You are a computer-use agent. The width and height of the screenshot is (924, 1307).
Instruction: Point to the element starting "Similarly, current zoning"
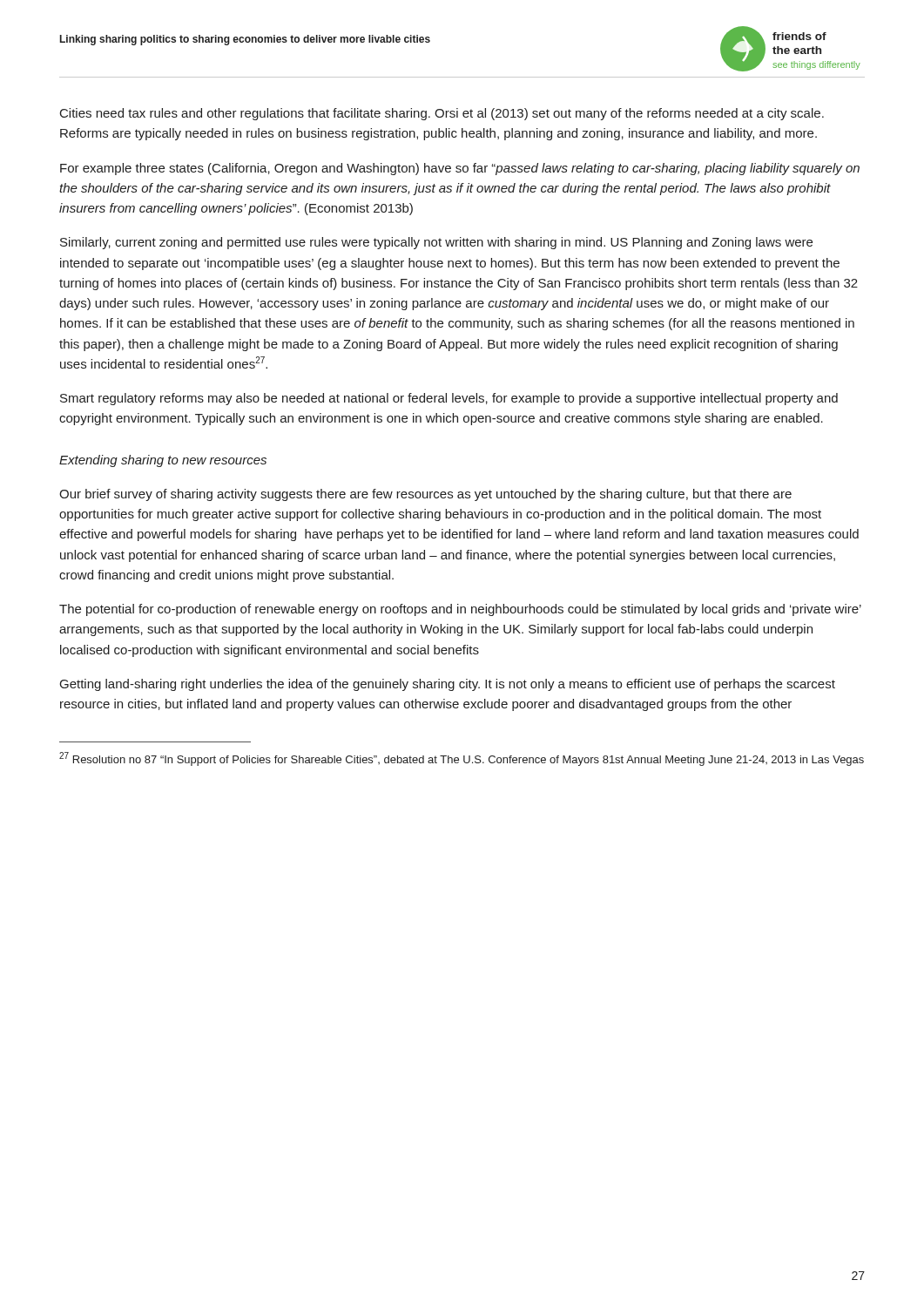click(462, 303)
